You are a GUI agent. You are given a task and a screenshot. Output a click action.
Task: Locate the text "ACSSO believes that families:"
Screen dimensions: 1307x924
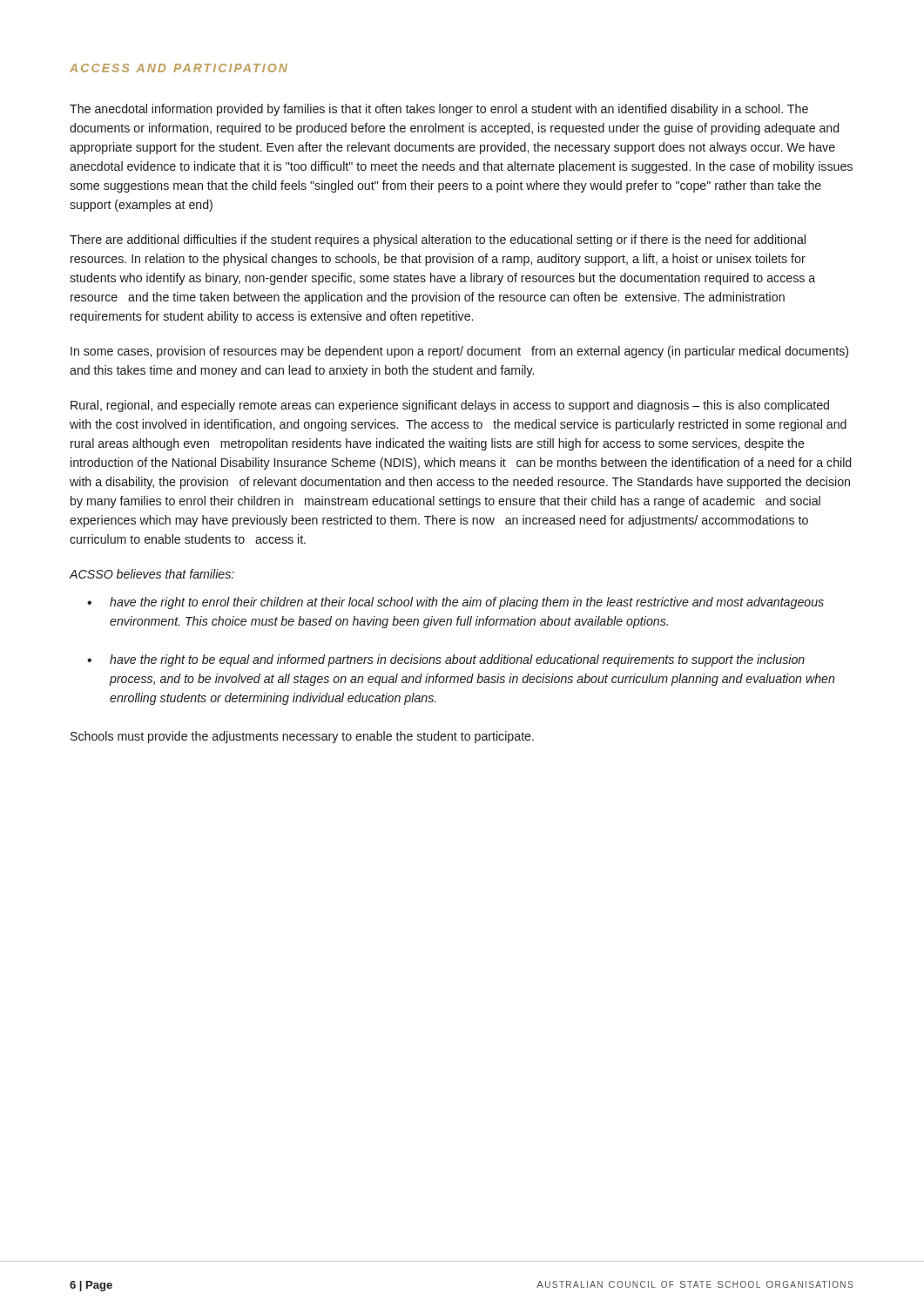pyautogui.click(x=152, y=574)
